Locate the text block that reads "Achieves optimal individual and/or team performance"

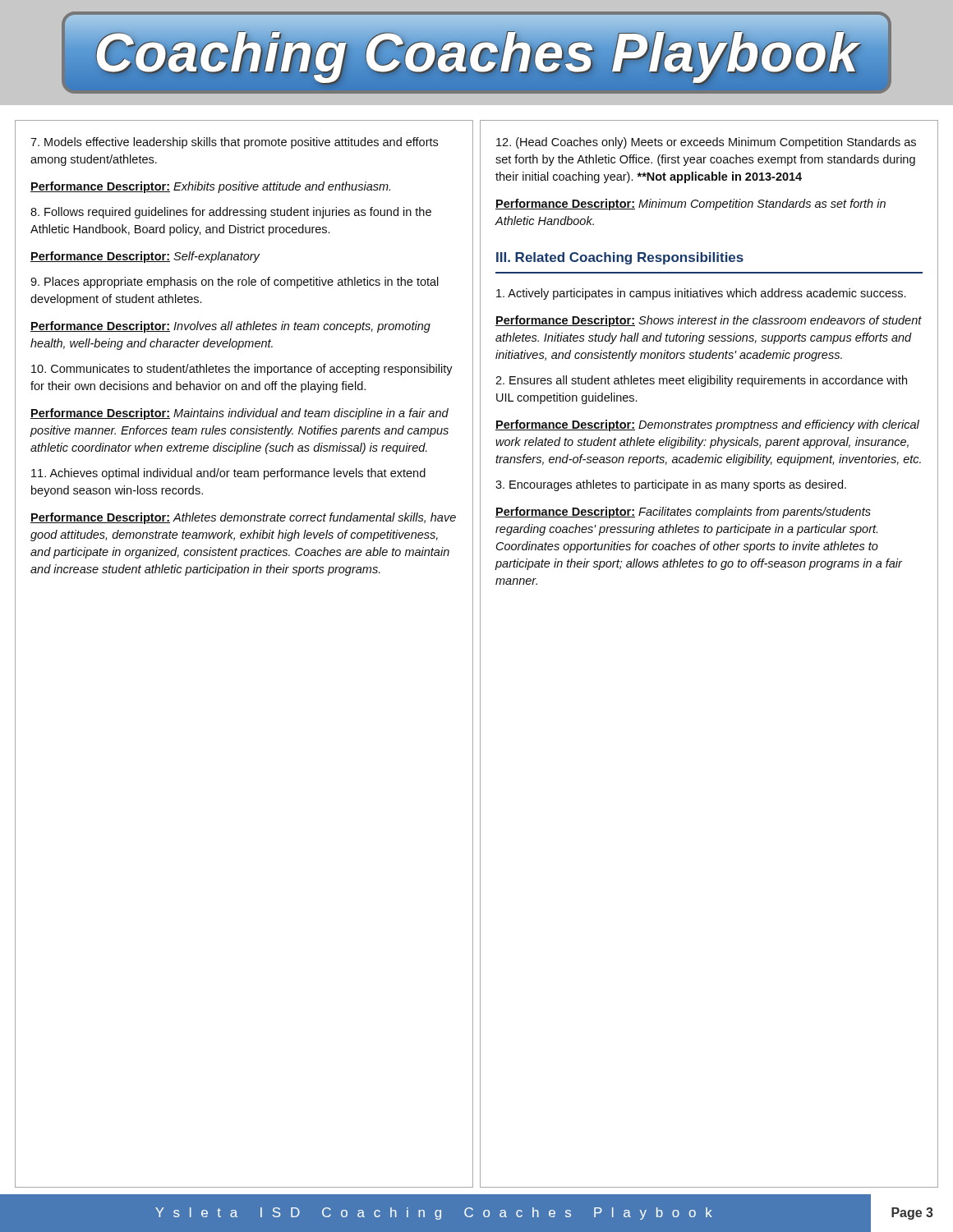(x=228, y=482)
